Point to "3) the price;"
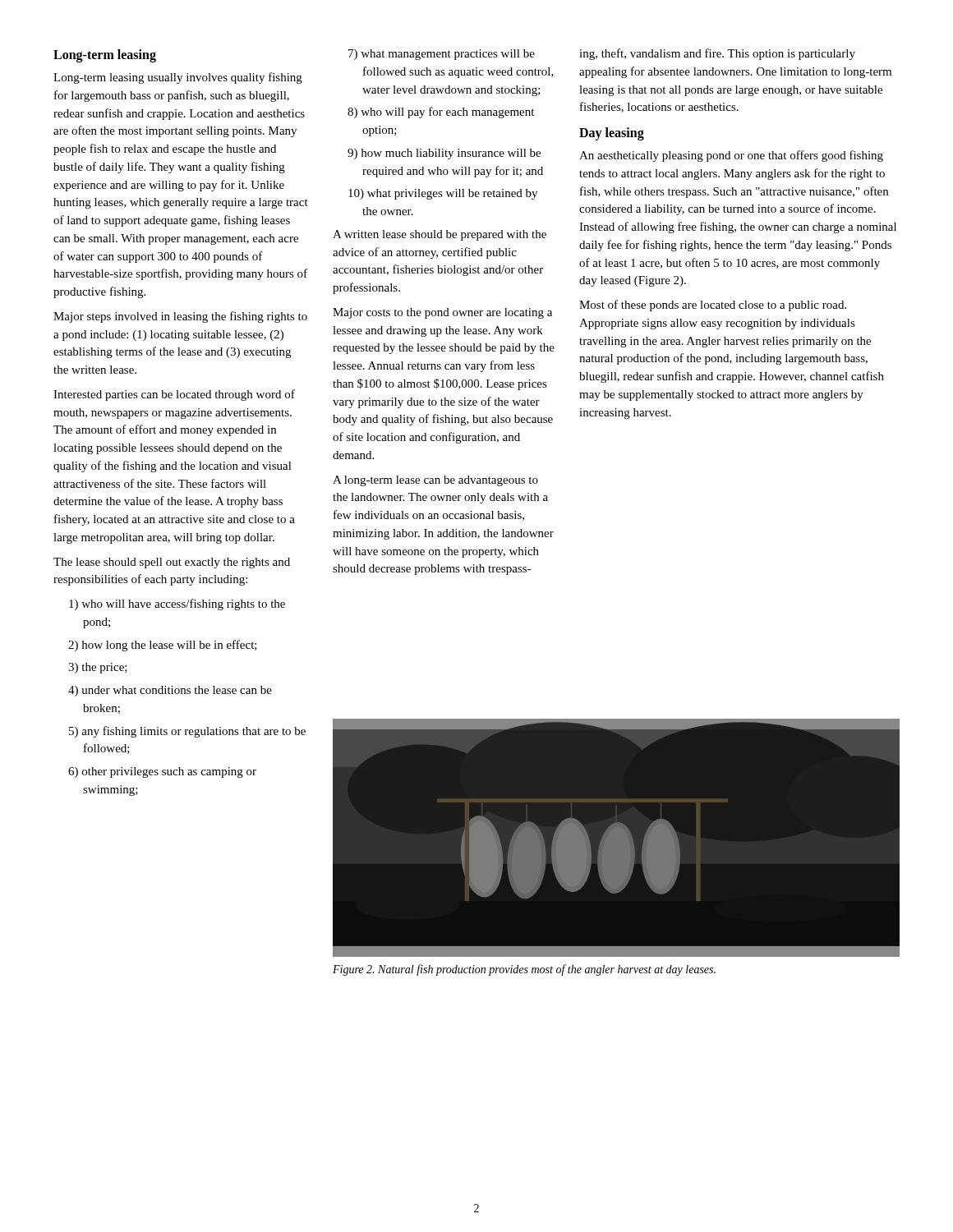953x1232 pixels. (98, 668)
